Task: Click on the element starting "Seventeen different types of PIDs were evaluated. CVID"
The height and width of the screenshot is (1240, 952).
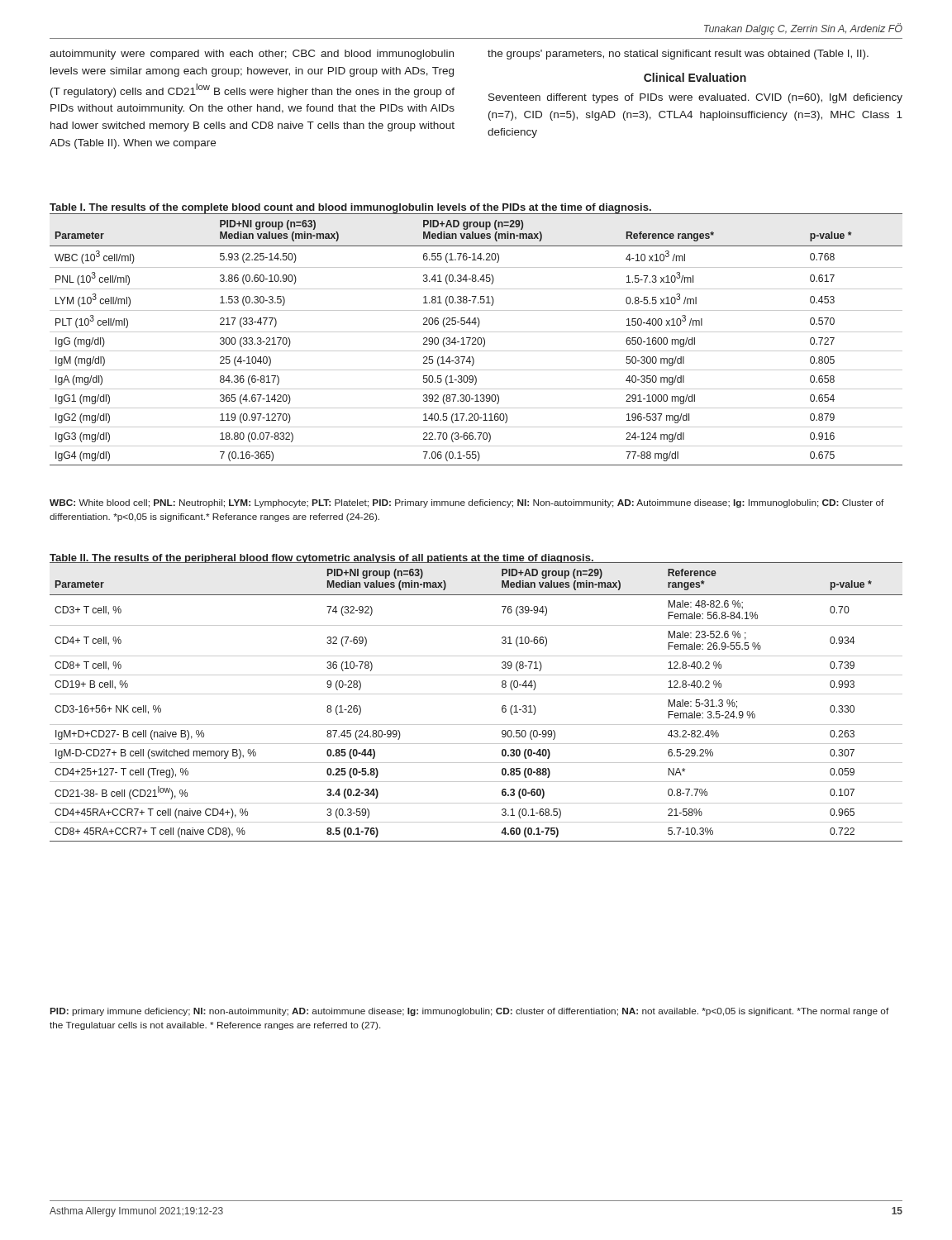Action: 695,114
